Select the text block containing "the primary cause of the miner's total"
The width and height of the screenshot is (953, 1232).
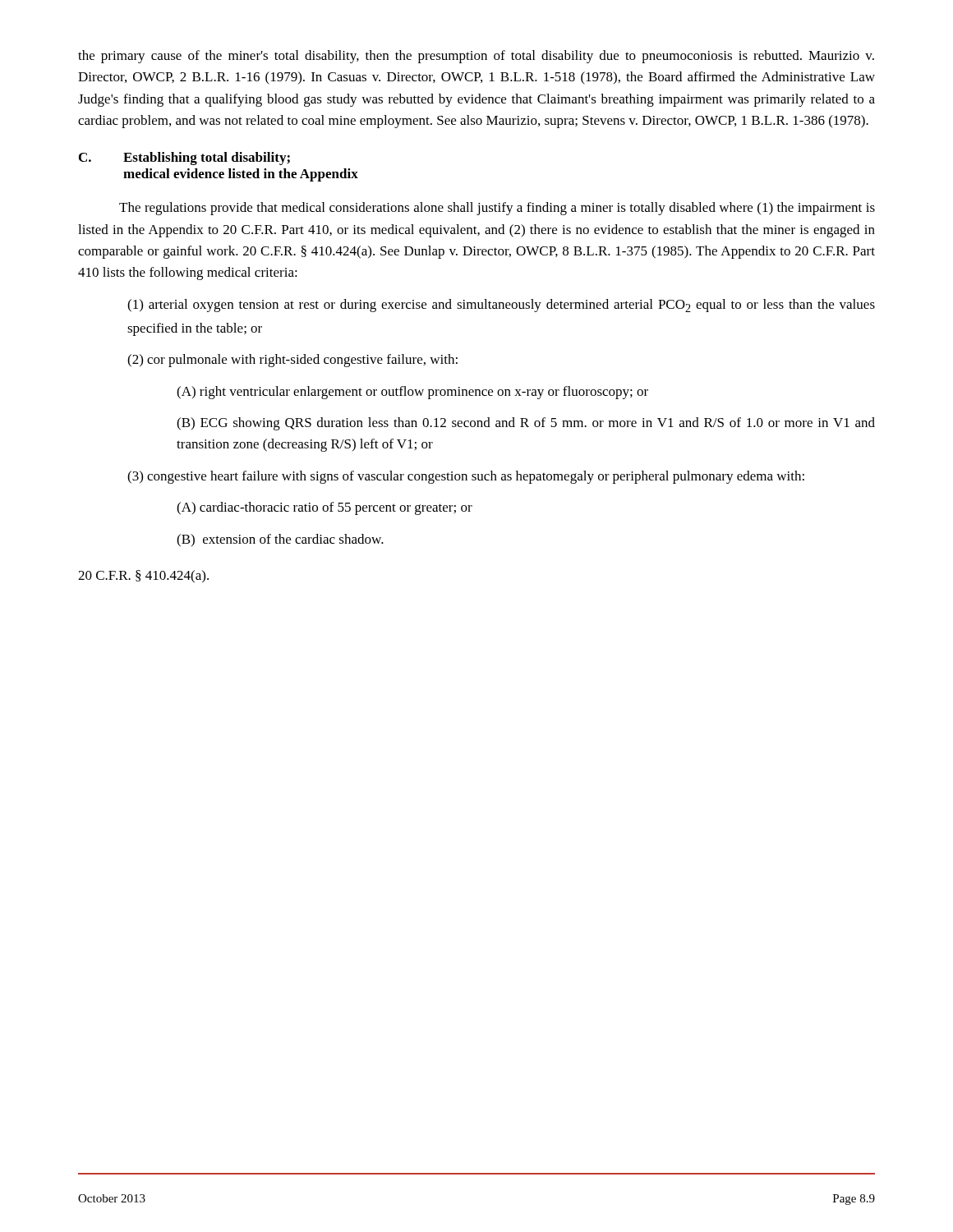[x=476, y=88]
